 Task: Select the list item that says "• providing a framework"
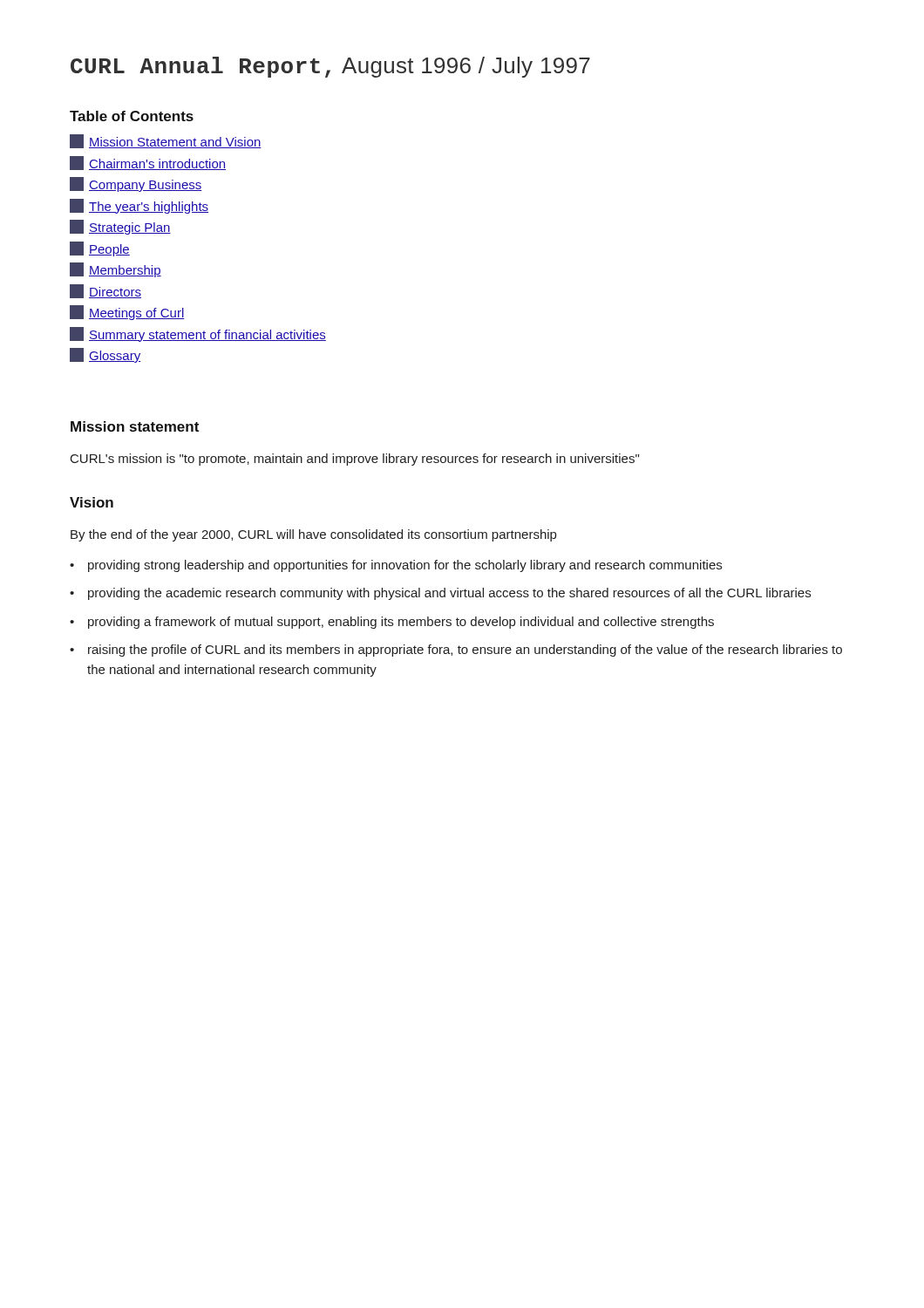[x=462, y=622]
